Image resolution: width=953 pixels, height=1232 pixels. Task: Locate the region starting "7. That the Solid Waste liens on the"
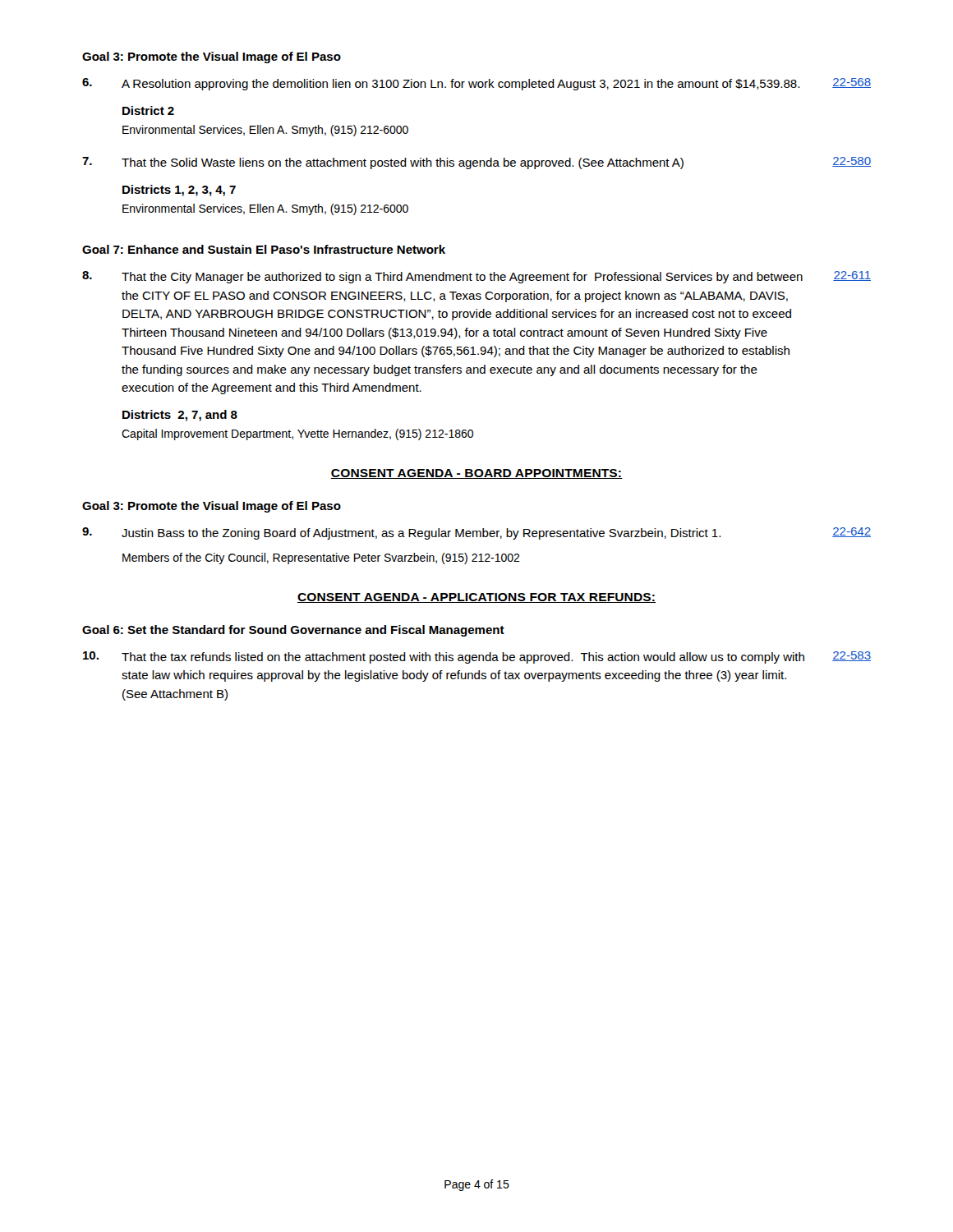[476, 163]
